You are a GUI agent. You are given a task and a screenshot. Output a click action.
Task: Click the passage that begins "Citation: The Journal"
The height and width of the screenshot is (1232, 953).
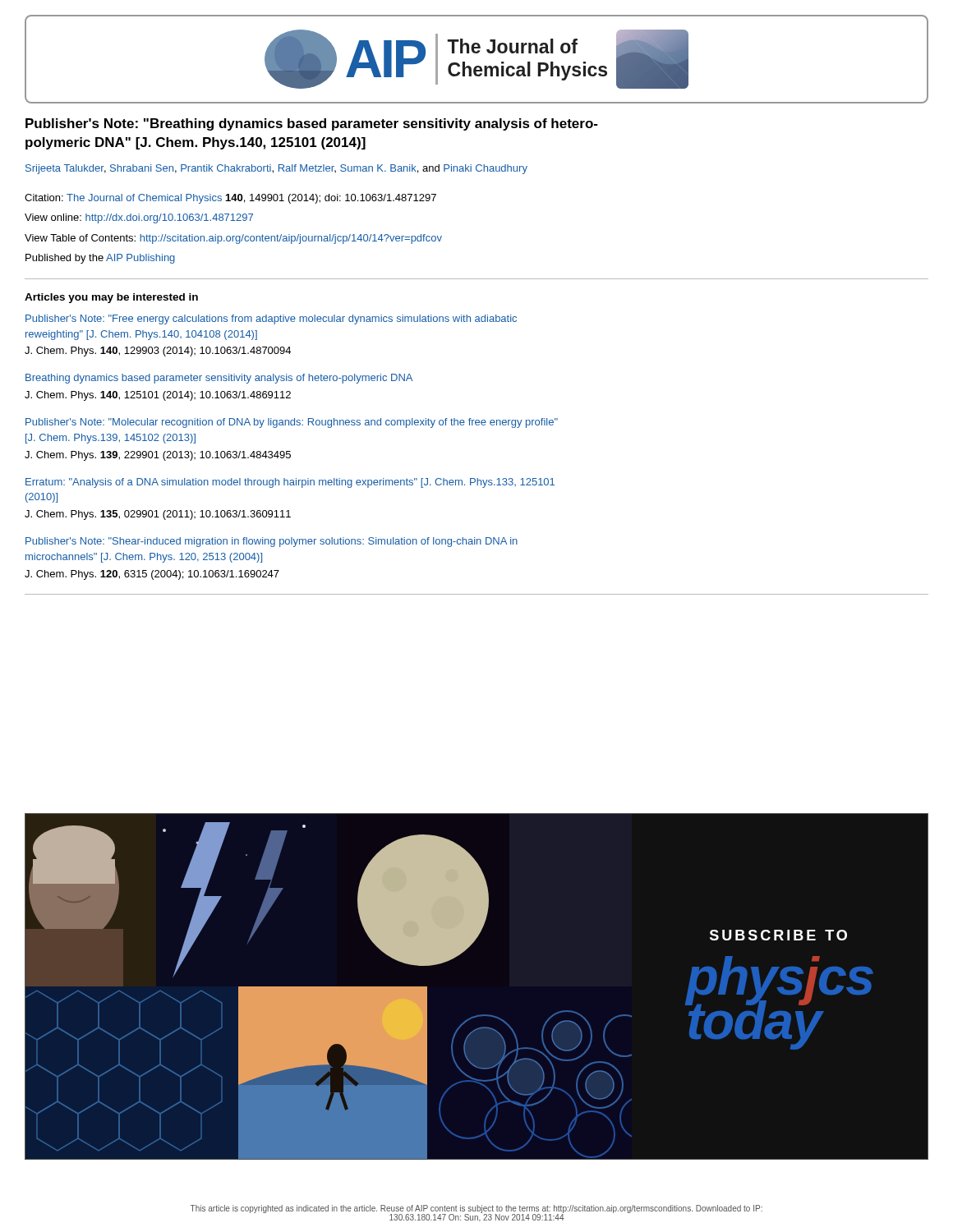231,198
